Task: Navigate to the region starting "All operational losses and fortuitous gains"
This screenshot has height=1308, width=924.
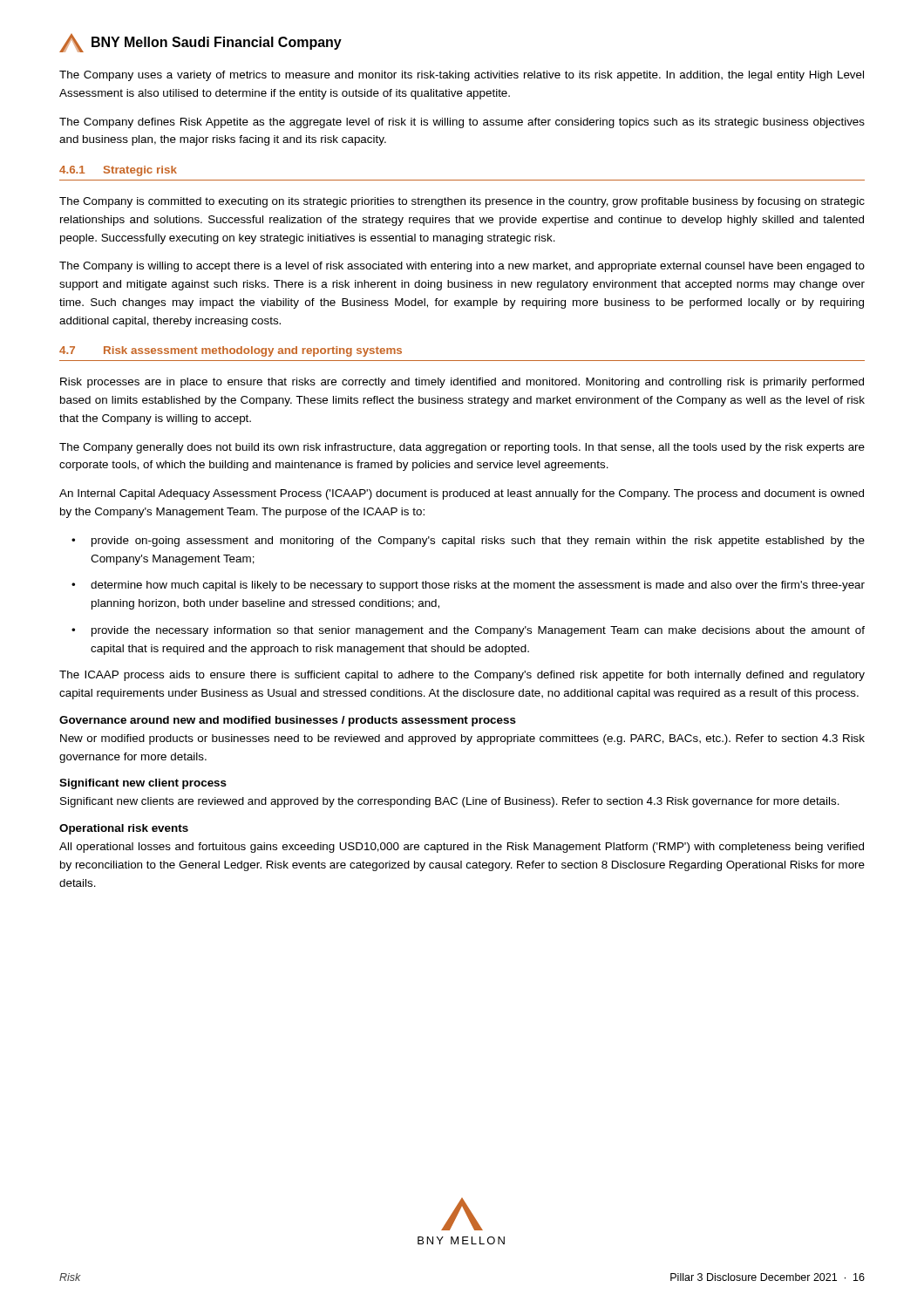Action: click(462, 865)
